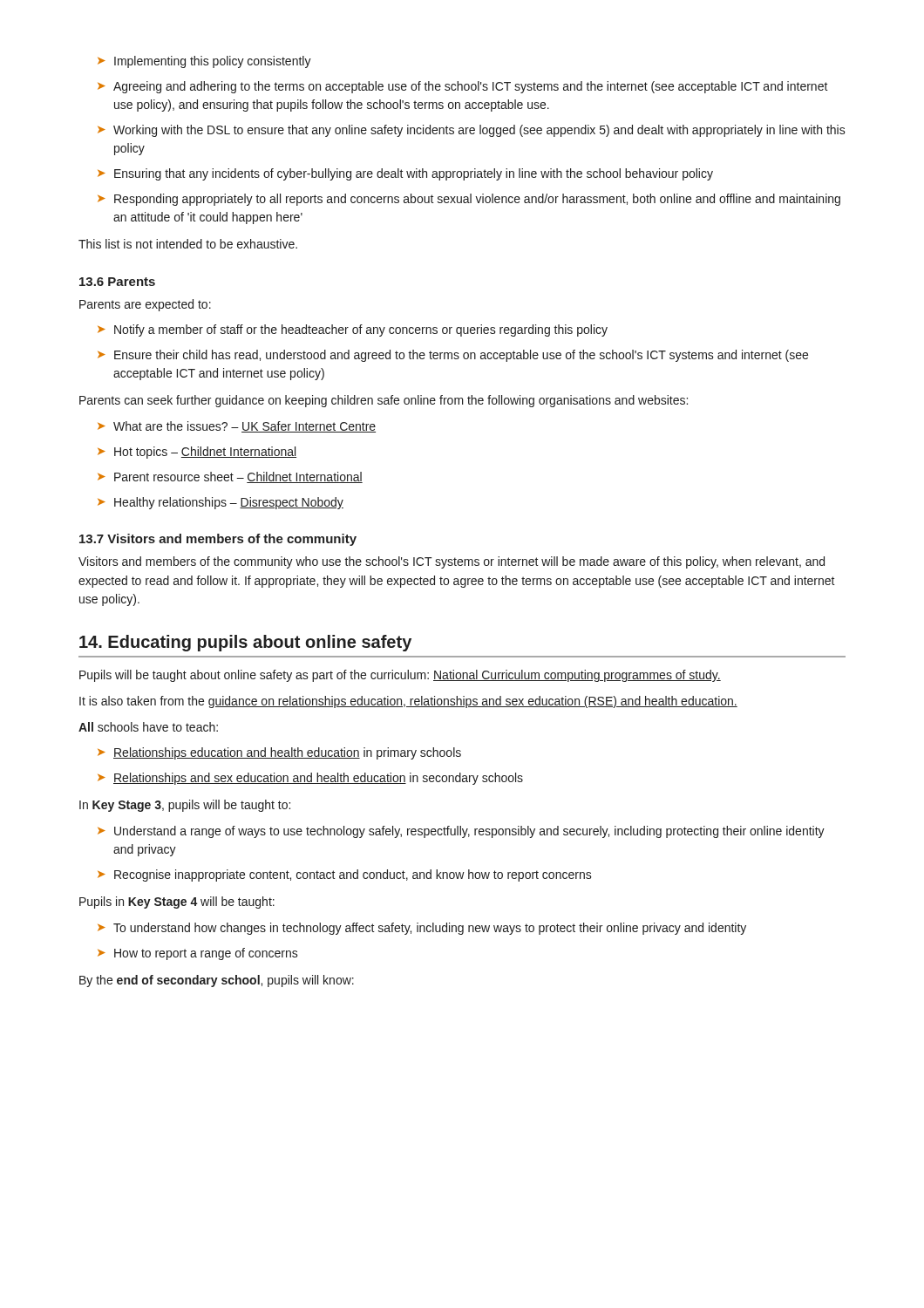Where is the passage that starts "All schools have to"?

149,727
